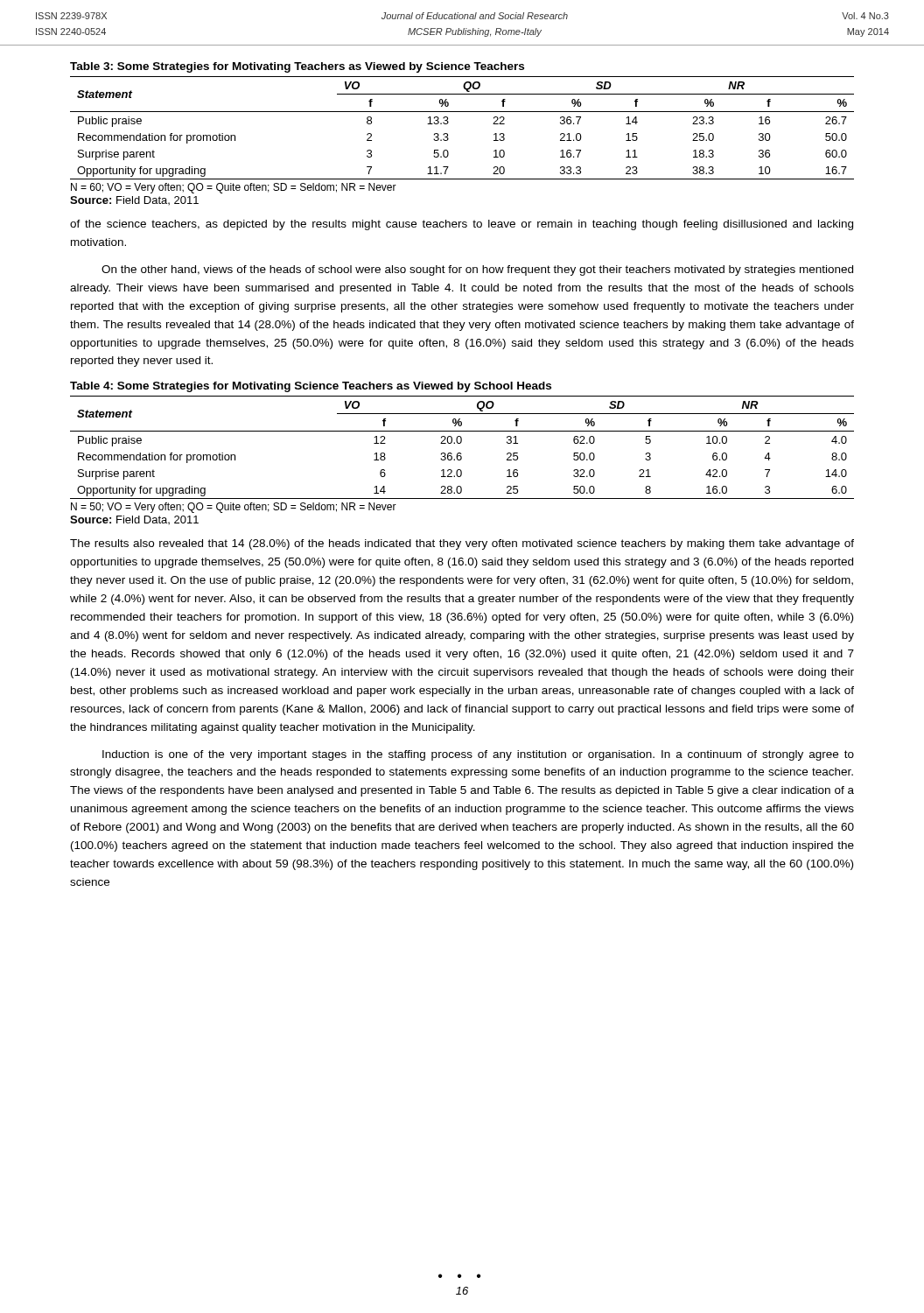924x1313 pixels.
Task: Find the block on this page that starts "N = 60; VO = Very often;"
Action: point(233,187)
